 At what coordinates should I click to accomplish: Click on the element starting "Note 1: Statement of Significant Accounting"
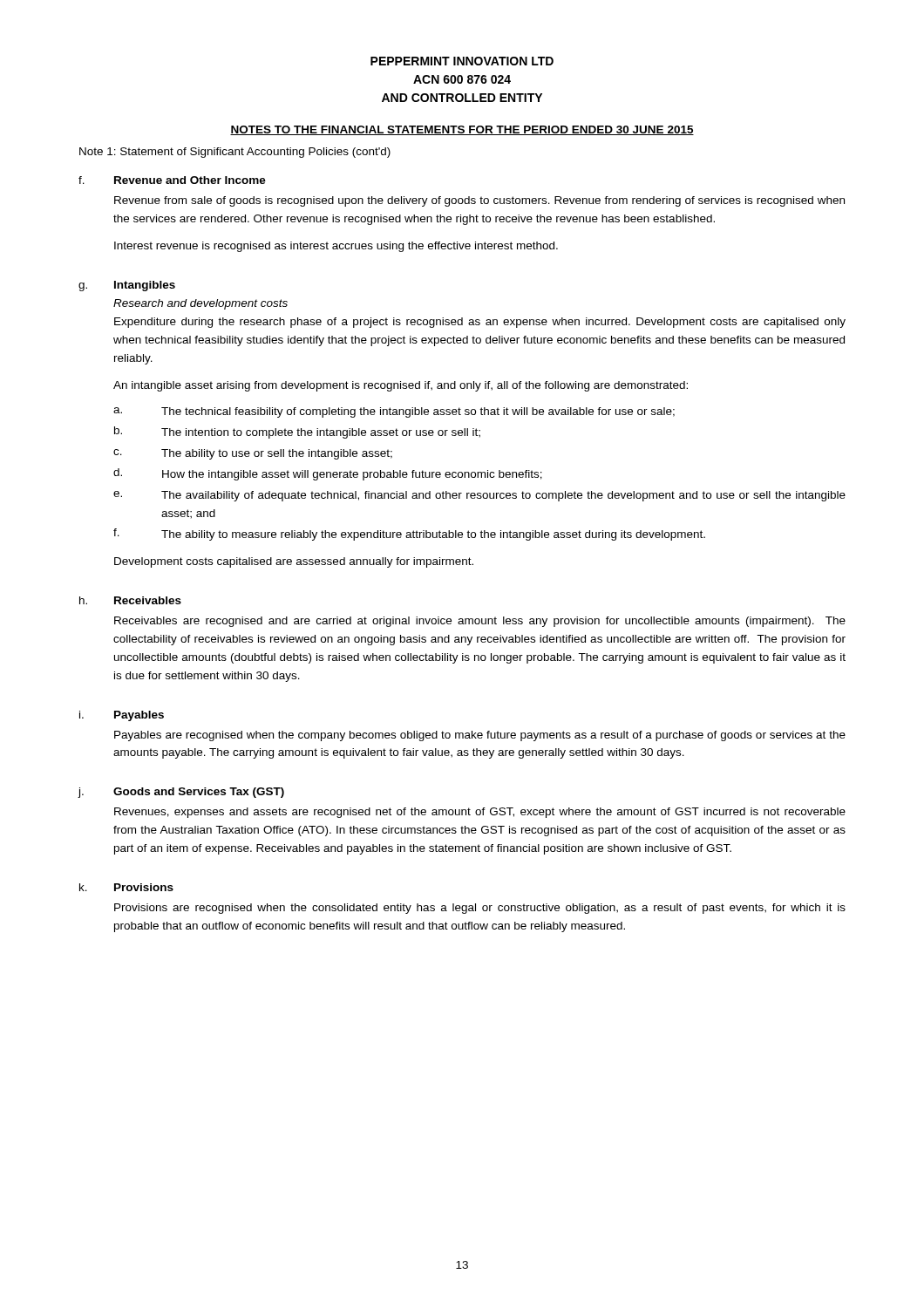point(235,151)
